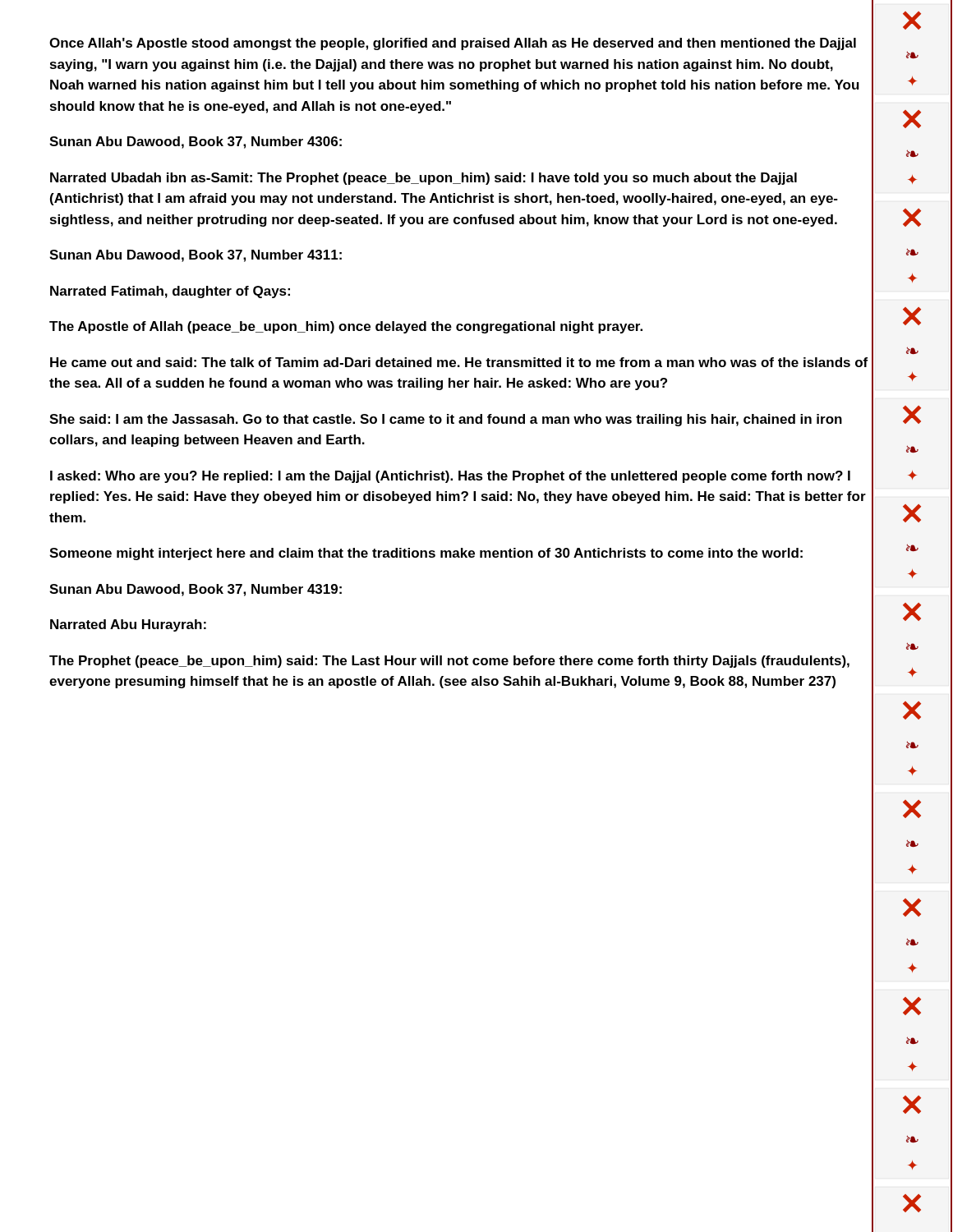Locate the text starting "I asked: Who are you? He"
The width and height of the screenshot is (953, 1232).
(457, 496)
